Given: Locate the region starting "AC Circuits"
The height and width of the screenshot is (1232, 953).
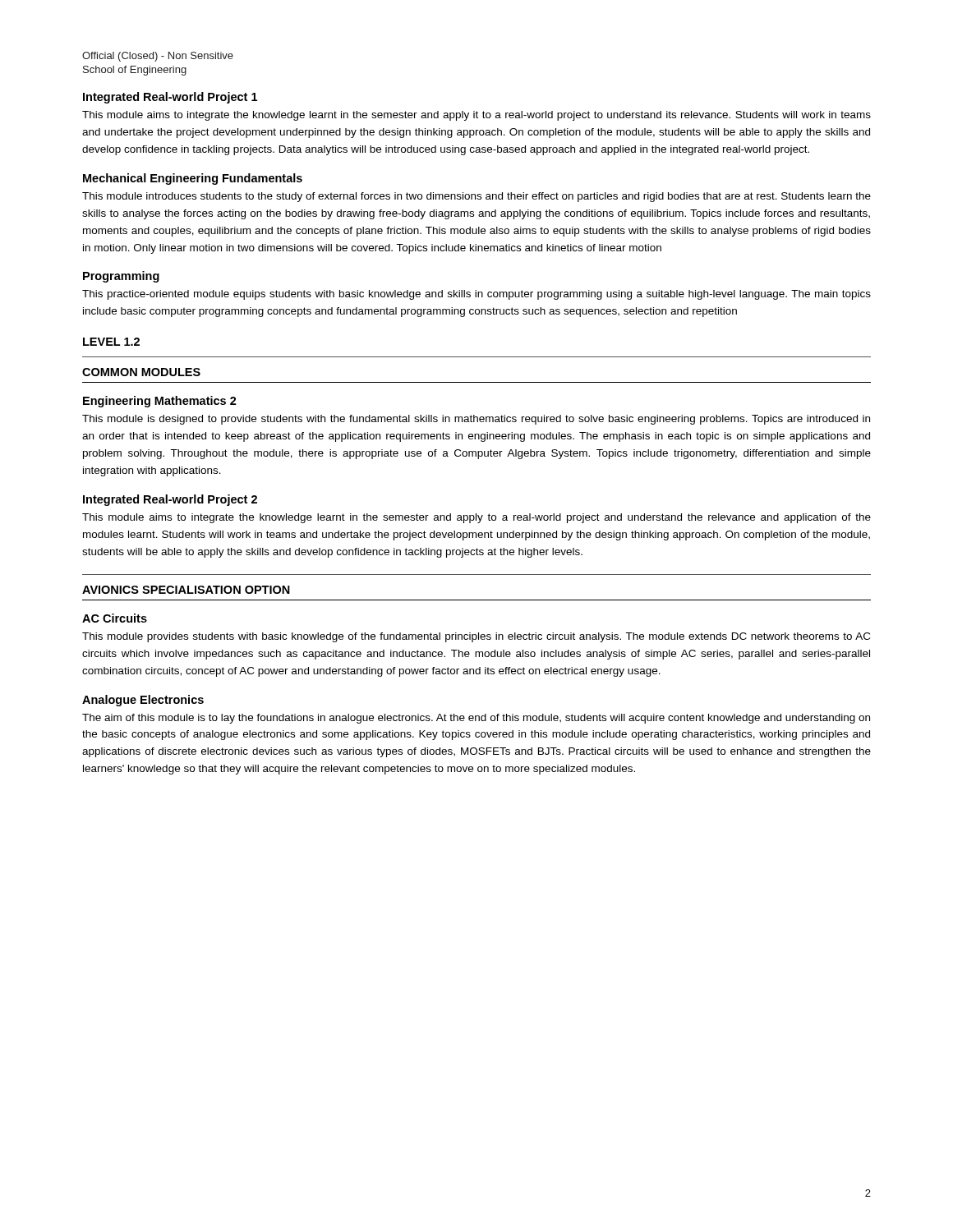Looking at the screenshot, I should (x=115, y=618).
